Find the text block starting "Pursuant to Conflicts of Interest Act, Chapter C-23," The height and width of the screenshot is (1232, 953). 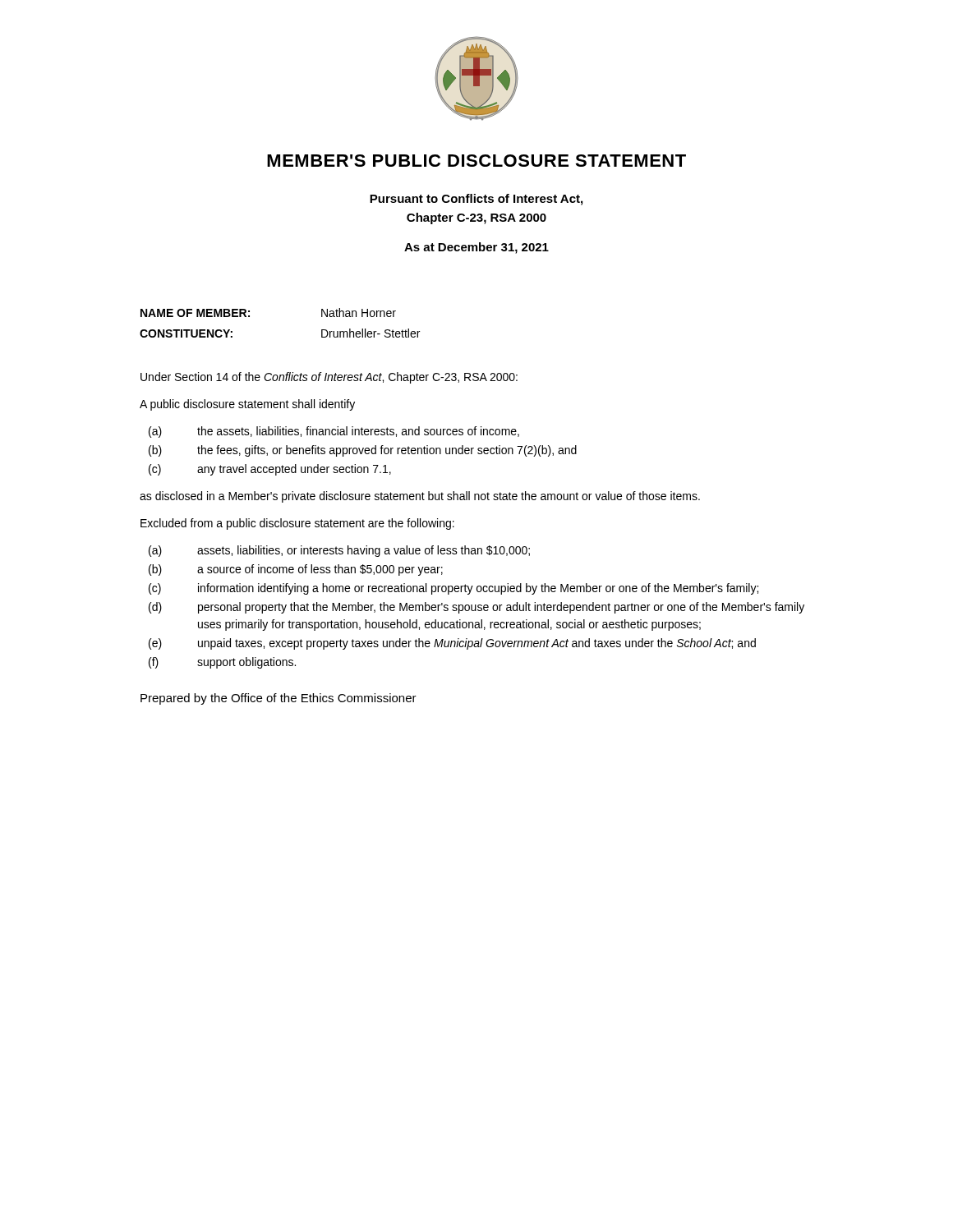tap(476, 208)
